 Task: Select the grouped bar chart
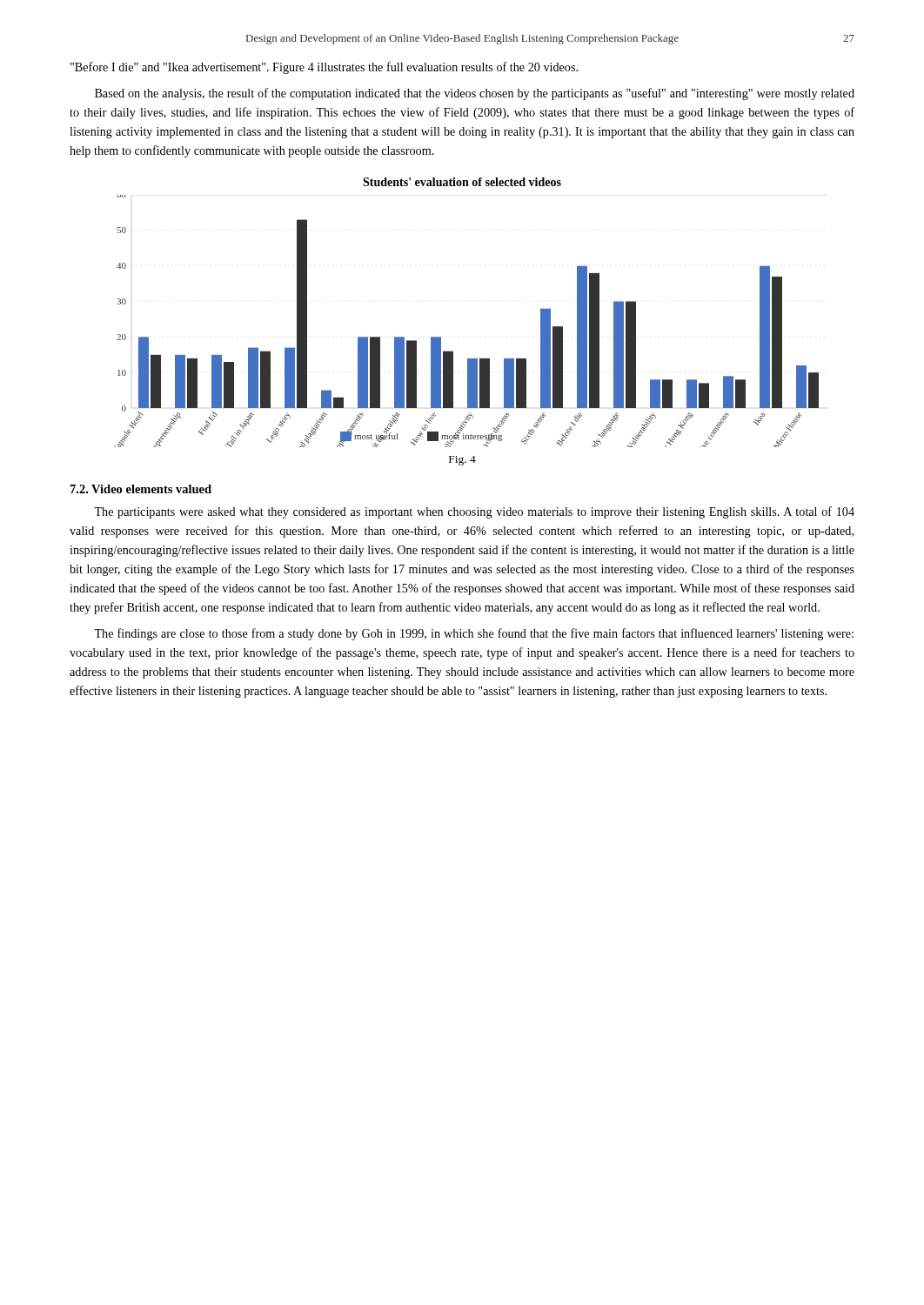462,312
